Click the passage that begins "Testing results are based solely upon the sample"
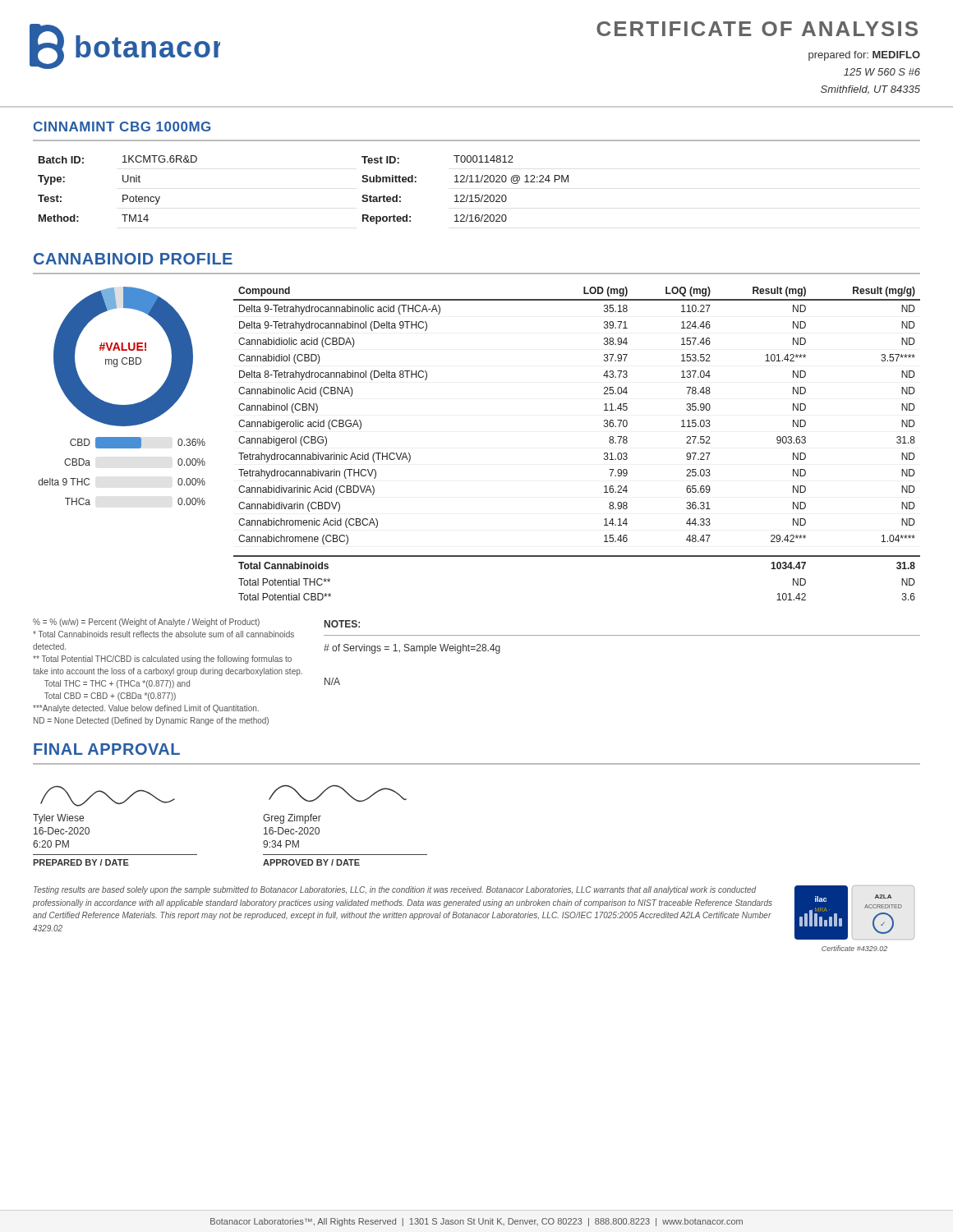The width and height of the screenshot is (953, 1232). (x=403, y=909)
